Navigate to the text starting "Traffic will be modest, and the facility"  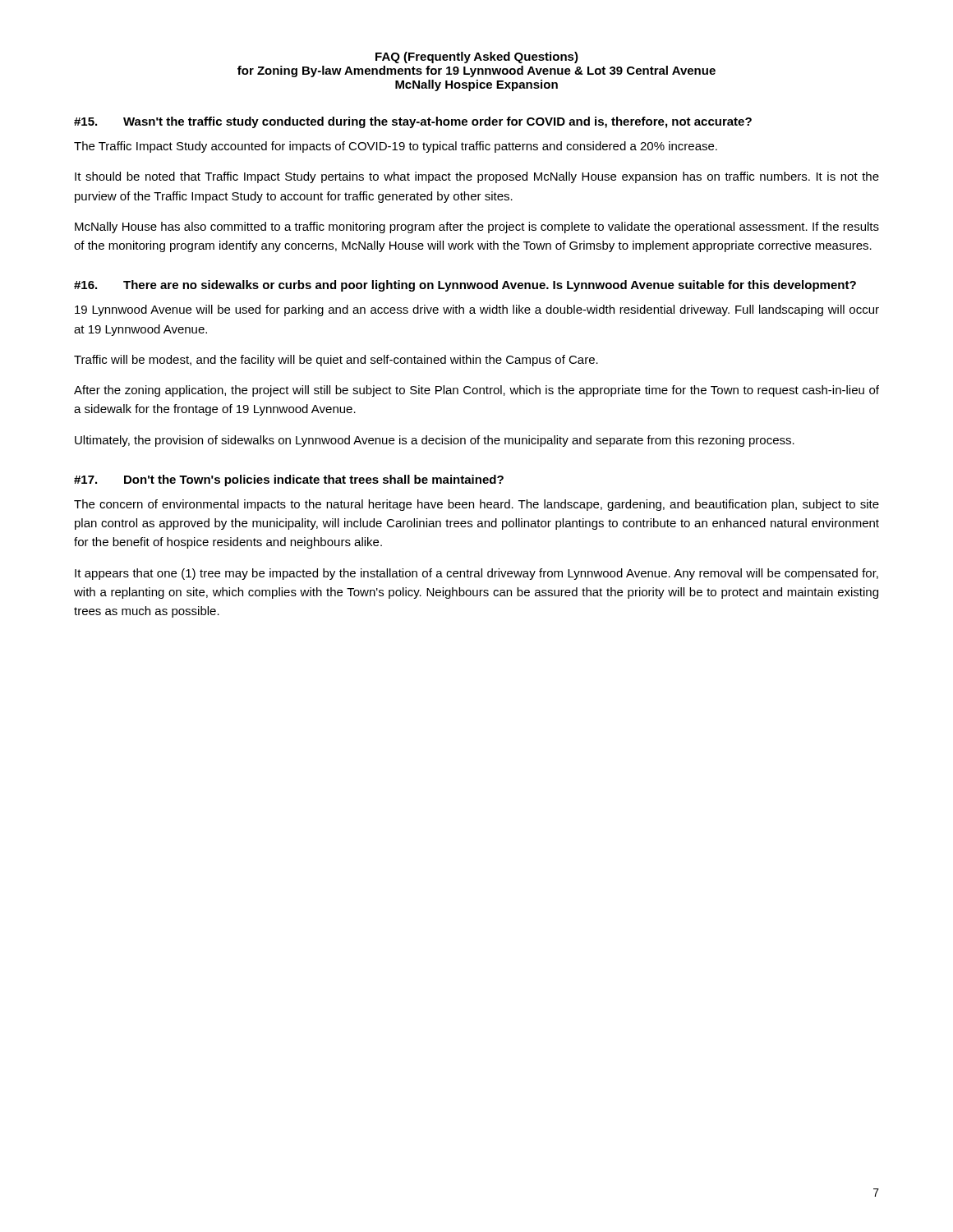336,359
